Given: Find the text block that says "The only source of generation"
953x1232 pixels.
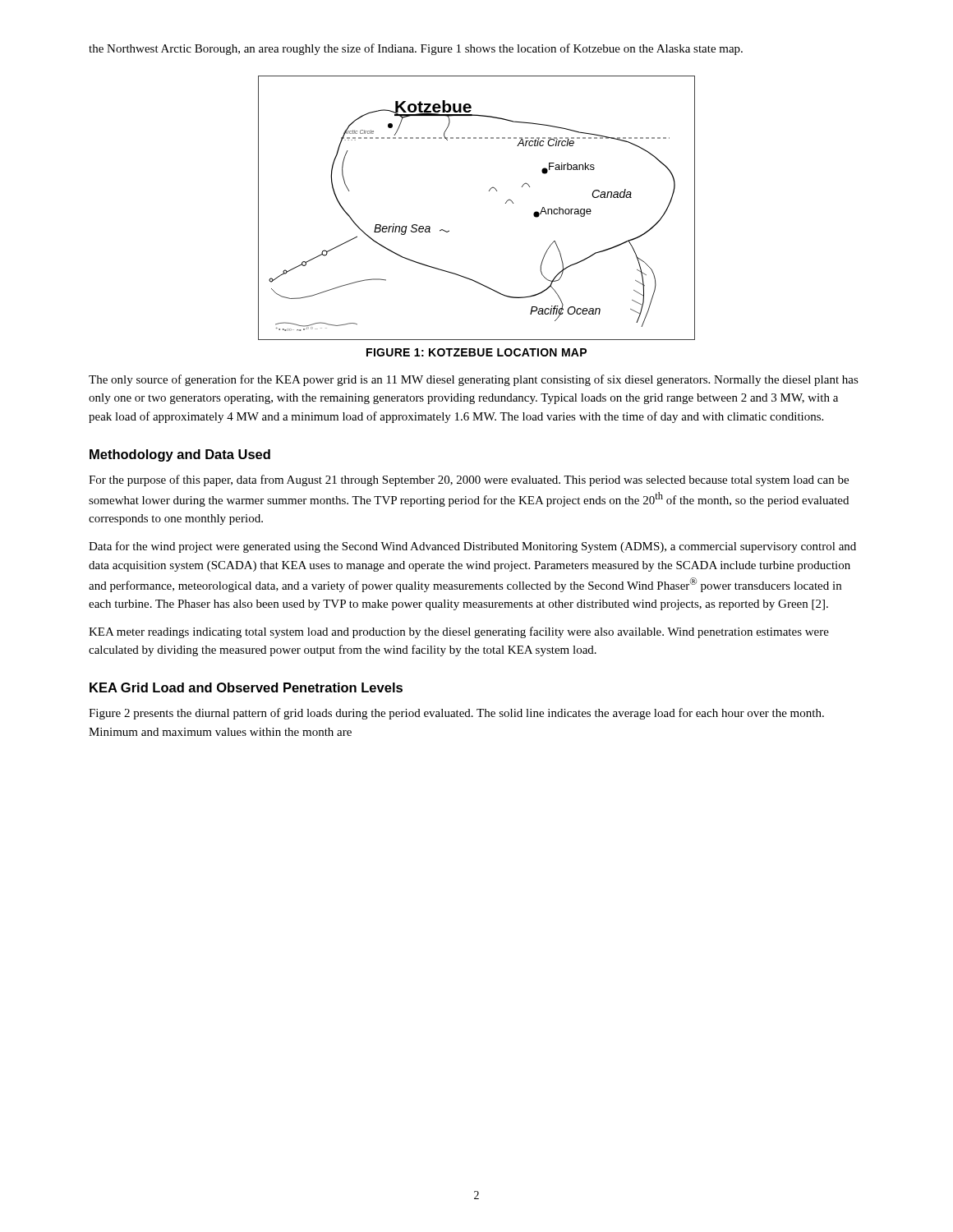Looking at the screenshot, I should click(x=474, y=398).
